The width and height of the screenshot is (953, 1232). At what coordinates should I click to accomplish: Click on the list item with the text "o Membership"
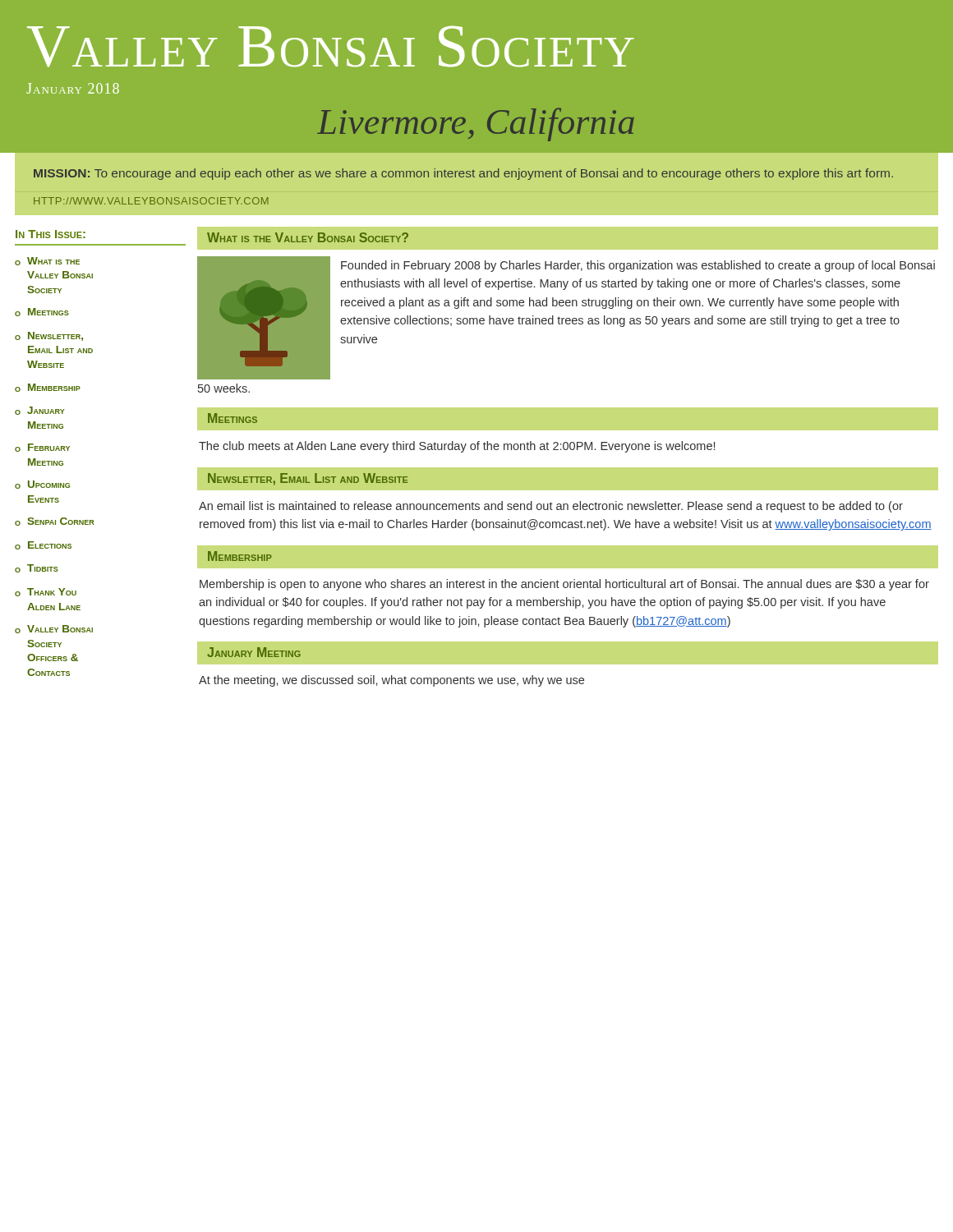pyautogui.click(x=48, y=388)
